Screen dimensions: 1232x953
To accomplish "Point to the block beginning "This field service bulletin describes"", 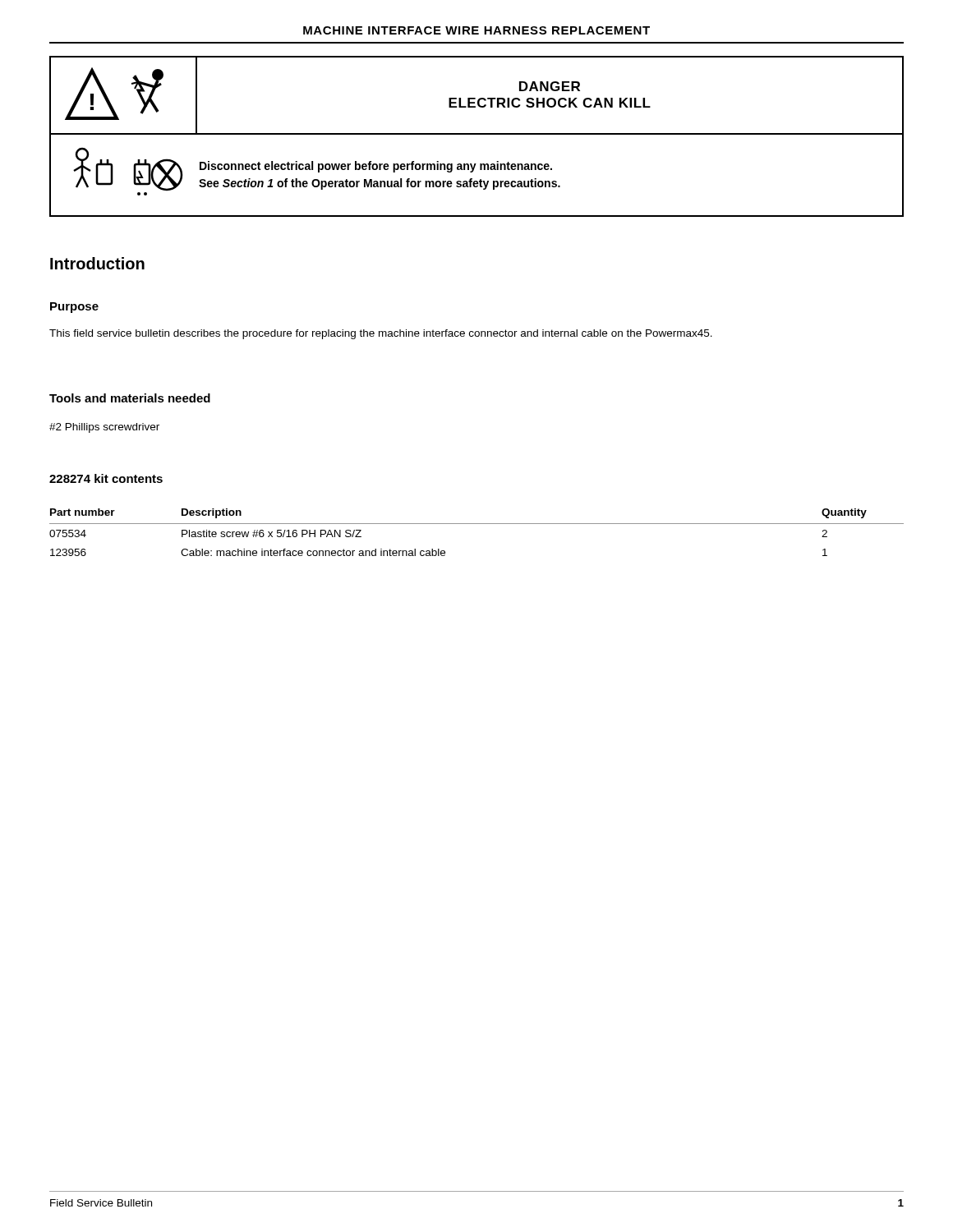I will 381,333.
